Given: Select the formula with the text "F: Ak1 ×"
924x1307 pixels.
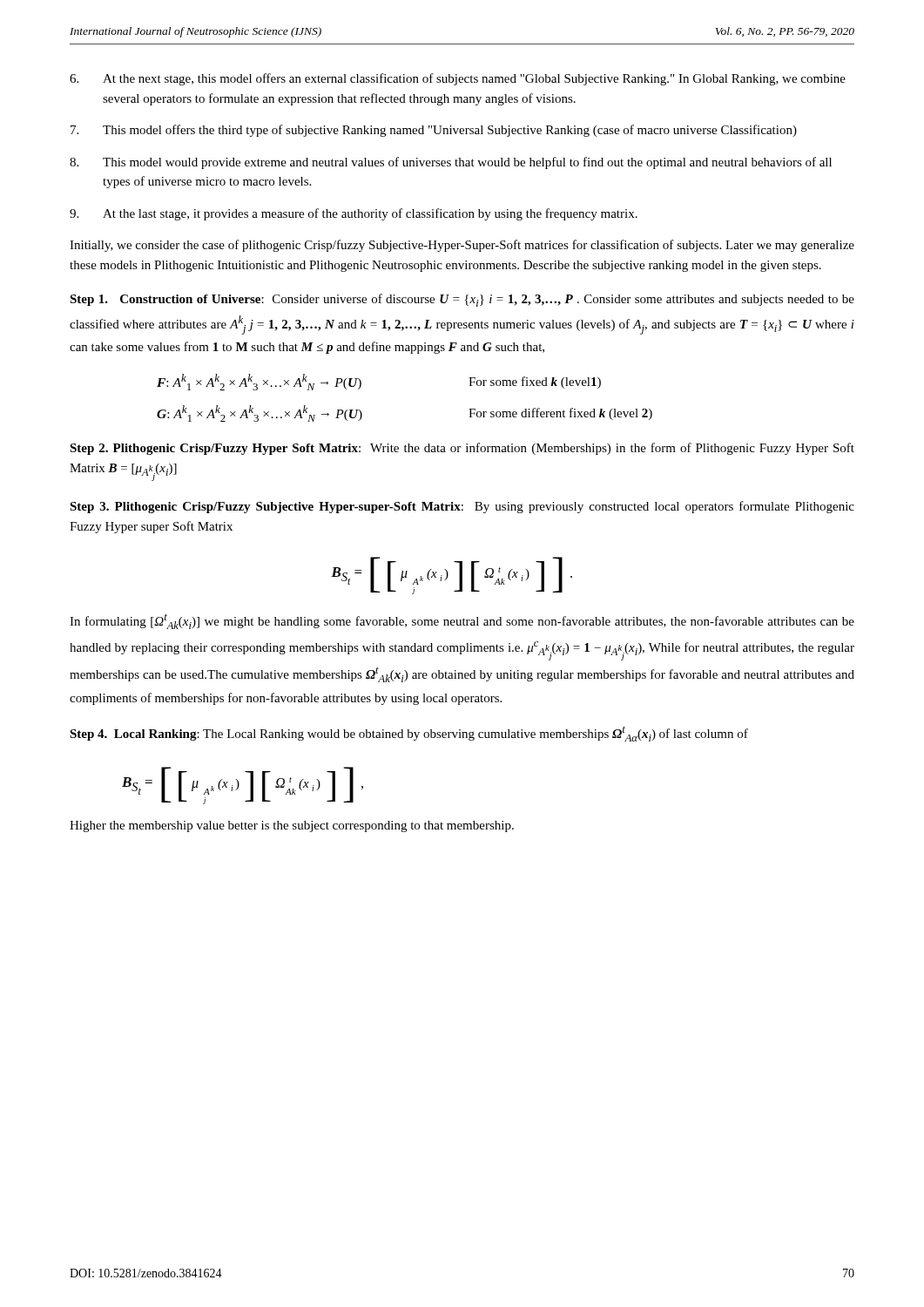Looking at the screenshot, I should (x=248, y=381).
